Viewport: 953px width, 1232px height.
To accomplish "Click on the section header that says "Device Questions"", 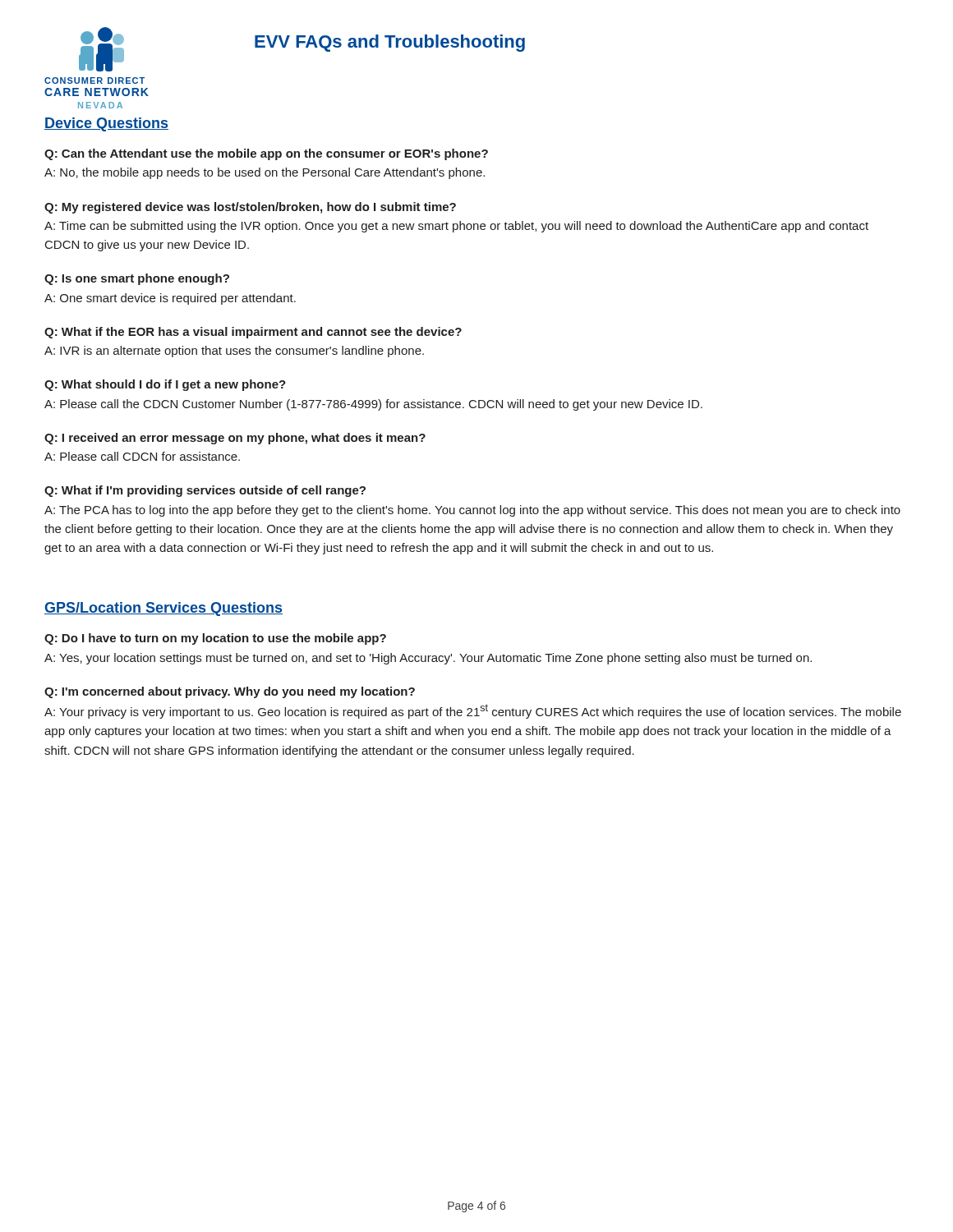I will point(106,124).
